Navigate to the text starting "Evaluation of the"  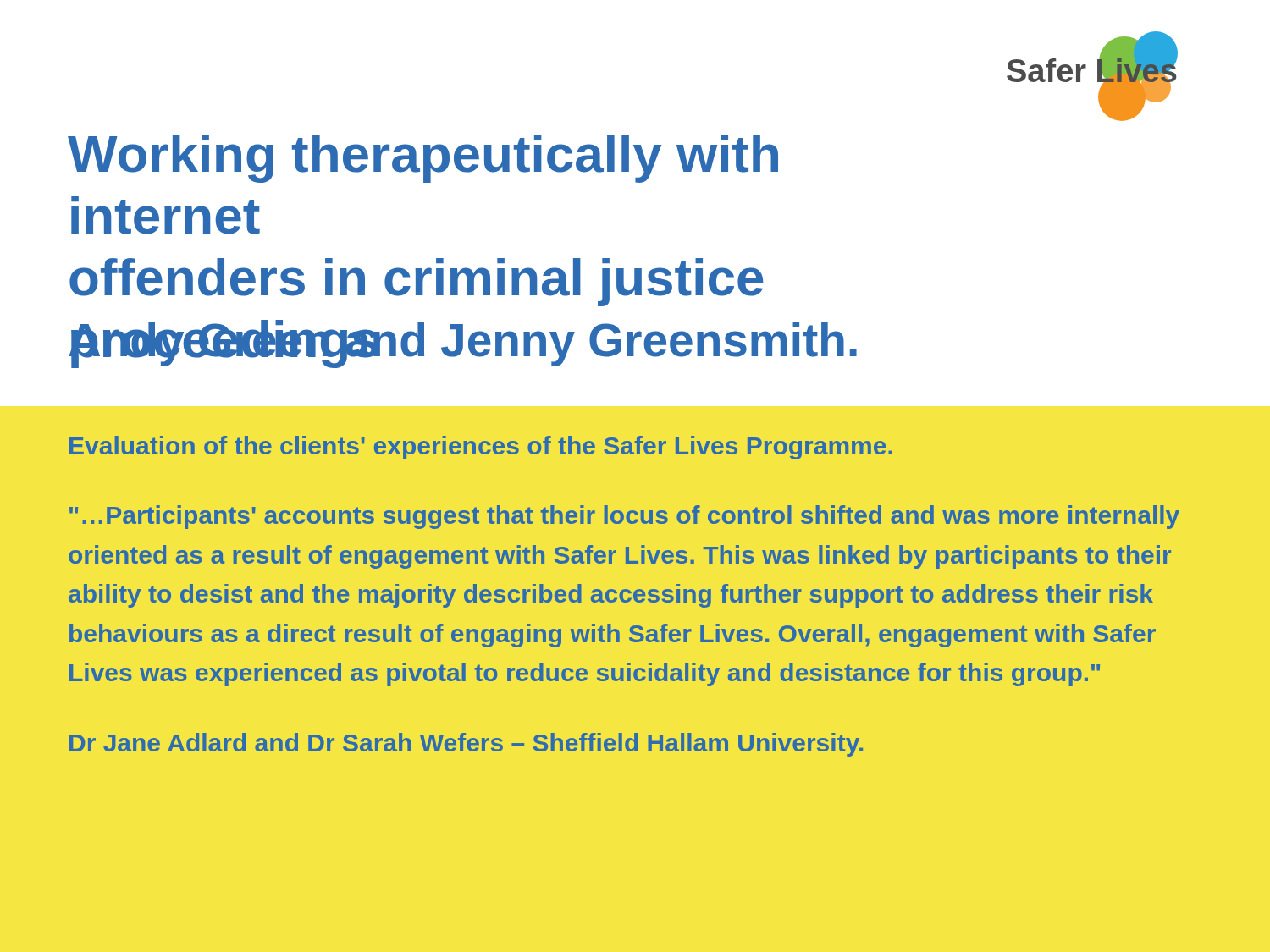tap(481, 446)
